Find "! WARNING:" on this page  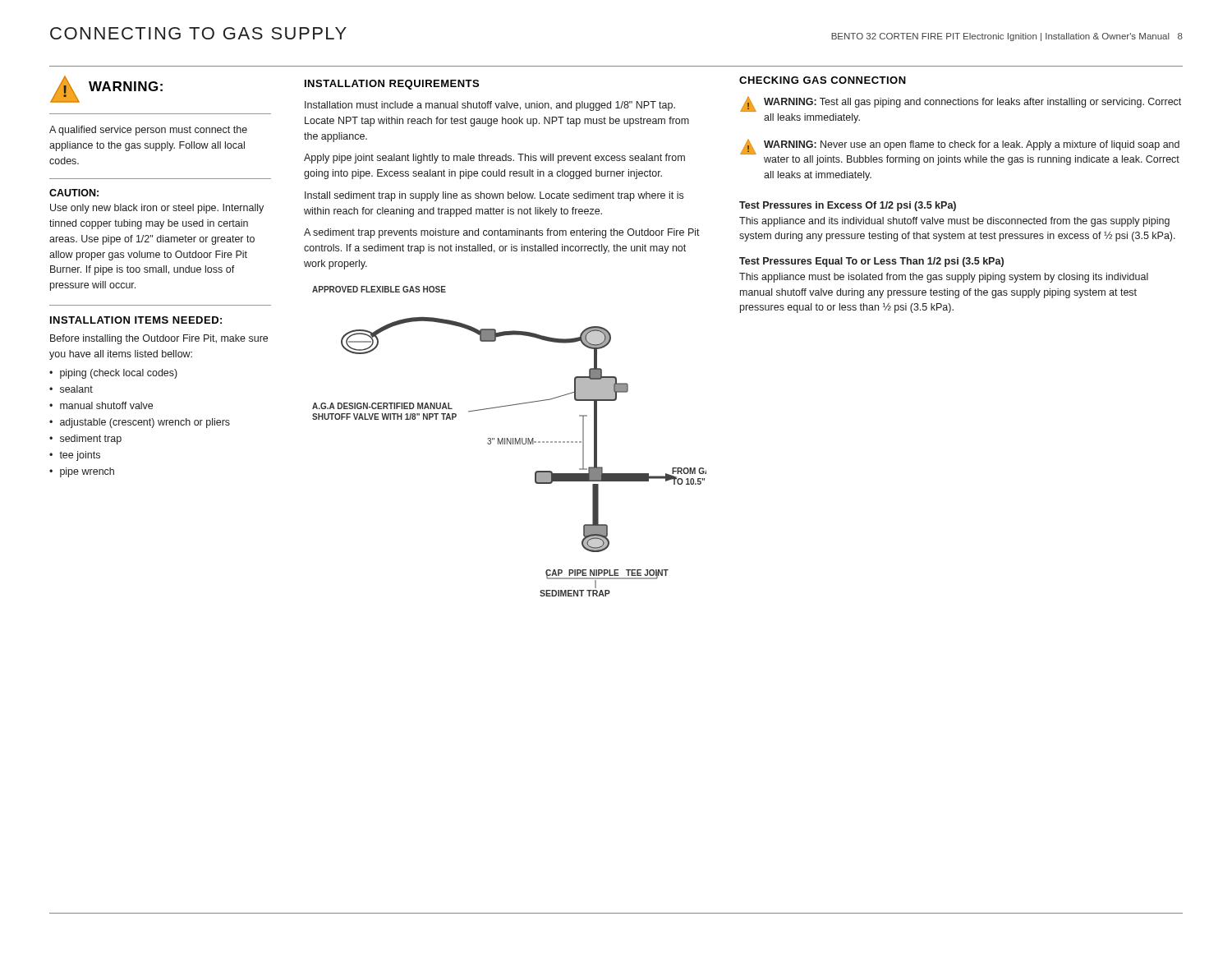160,90
